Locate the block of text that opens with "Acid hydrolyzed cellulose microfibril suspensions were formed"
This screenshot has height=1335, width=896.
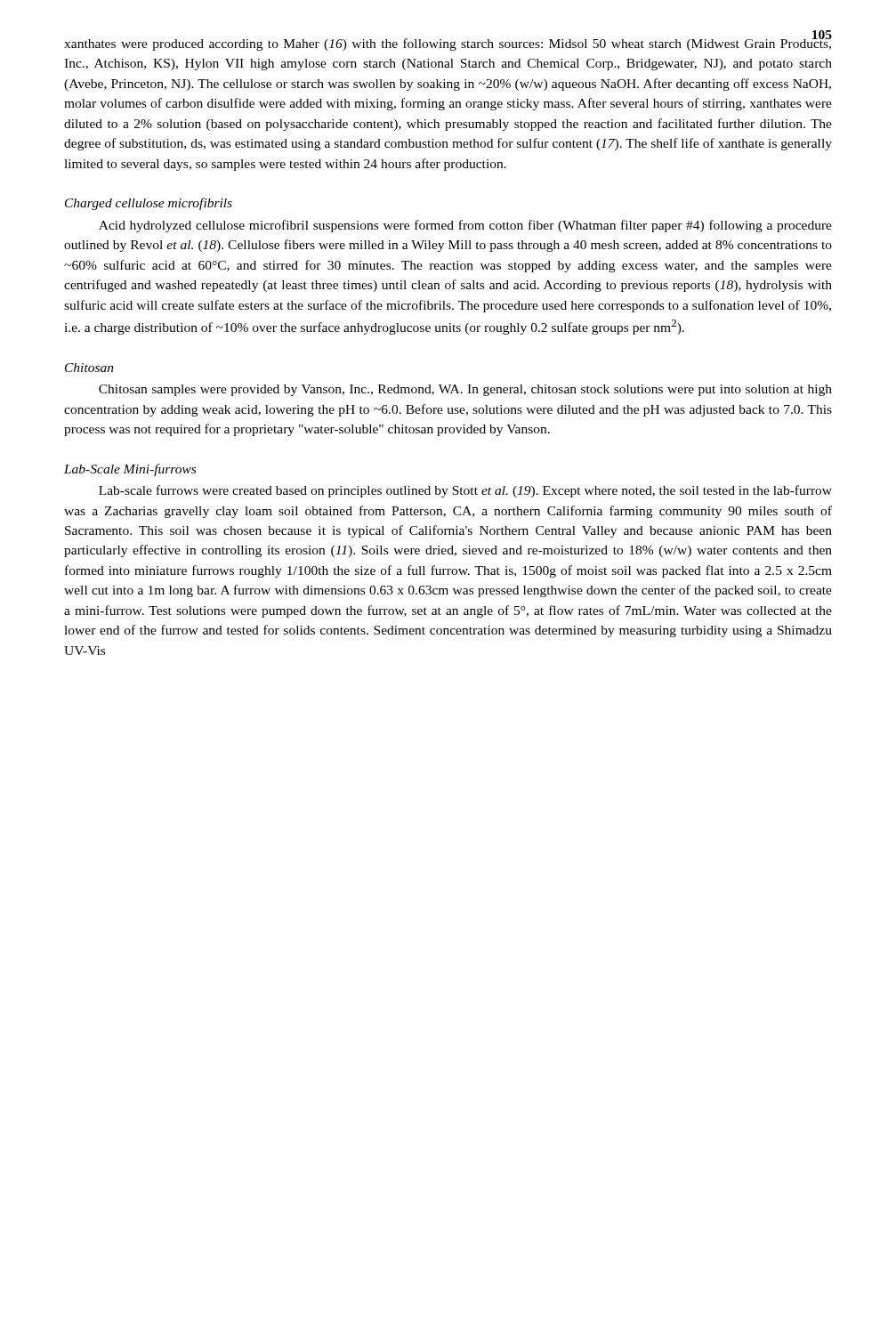[x=448, y=277]
